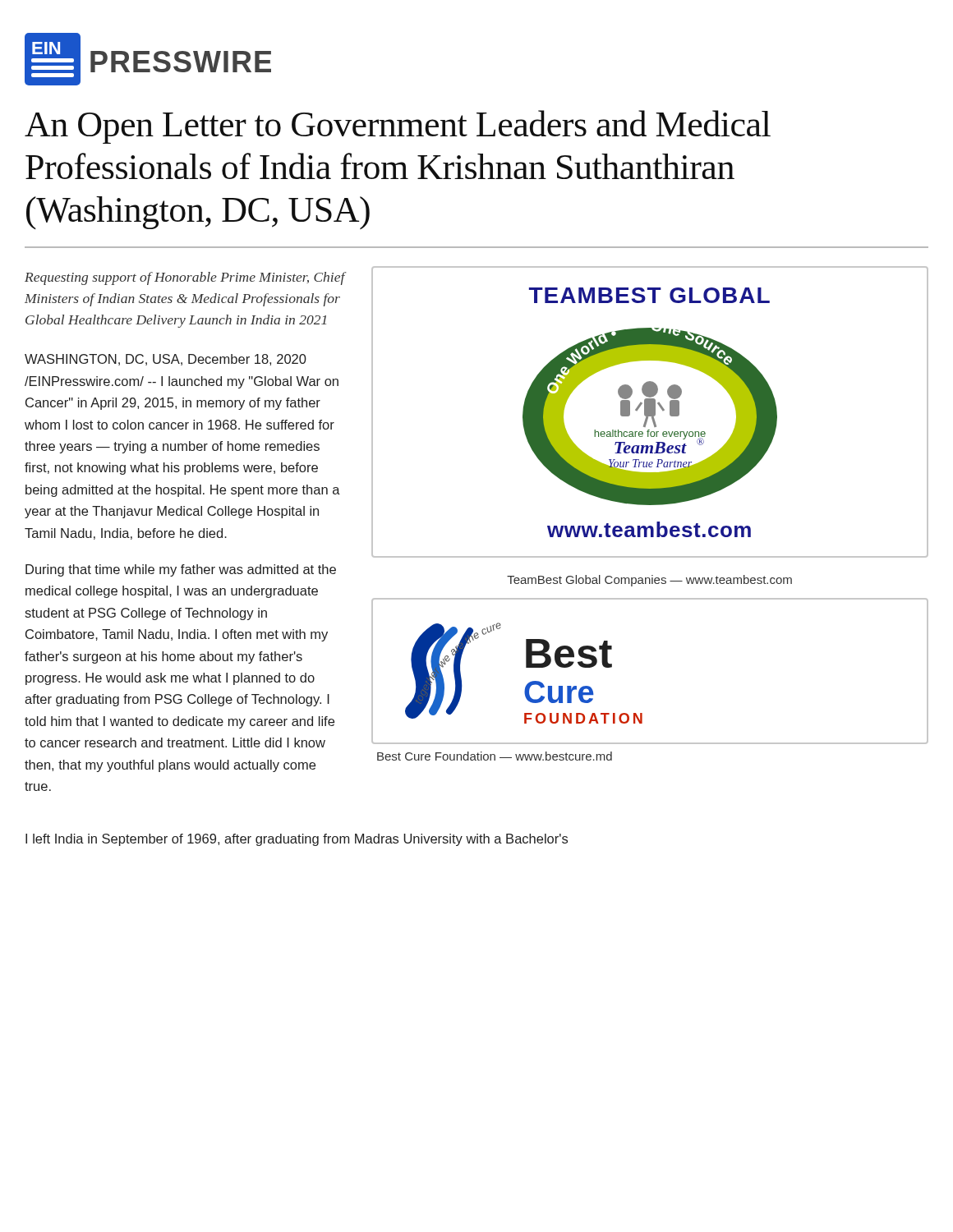Navigate to the element starting "An Open Letter to Government"

pyautogui.click(x=476, y=167)
